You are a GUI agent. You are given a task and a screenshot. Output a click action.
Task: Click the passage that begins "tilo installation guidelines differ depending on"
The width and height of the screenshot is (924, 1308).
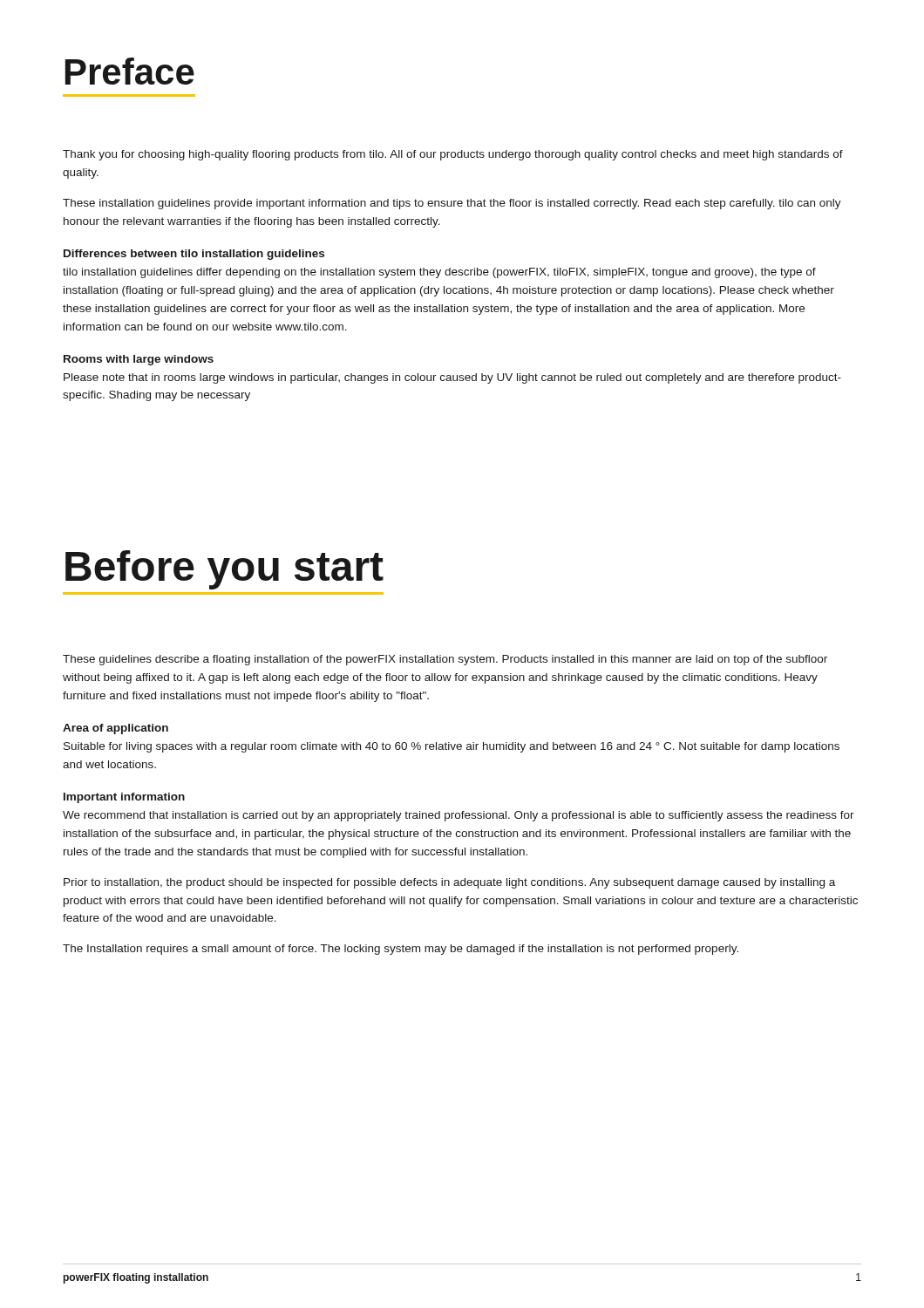(448, 299)
